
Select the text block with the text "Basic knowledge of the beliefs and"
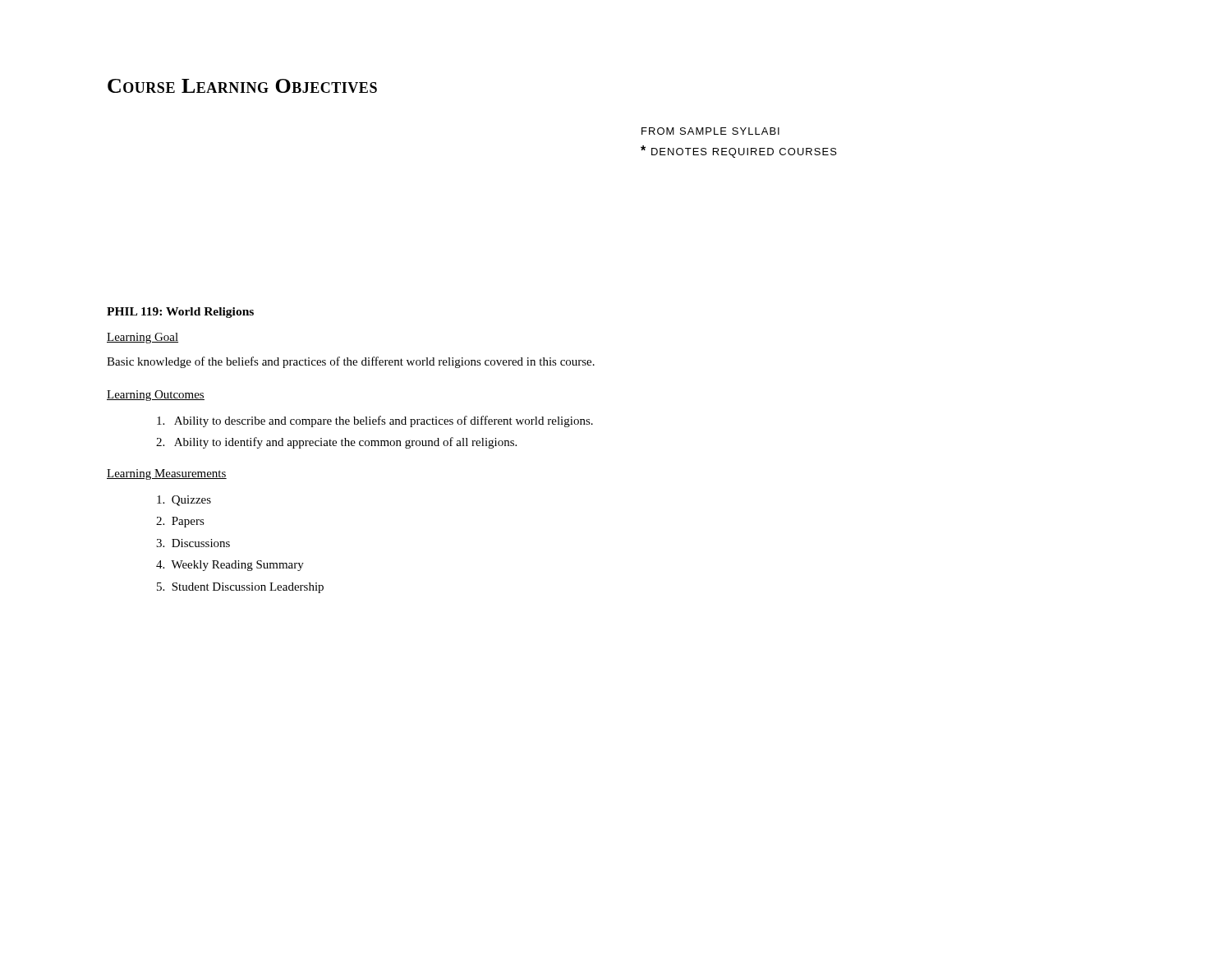(351, 361)
